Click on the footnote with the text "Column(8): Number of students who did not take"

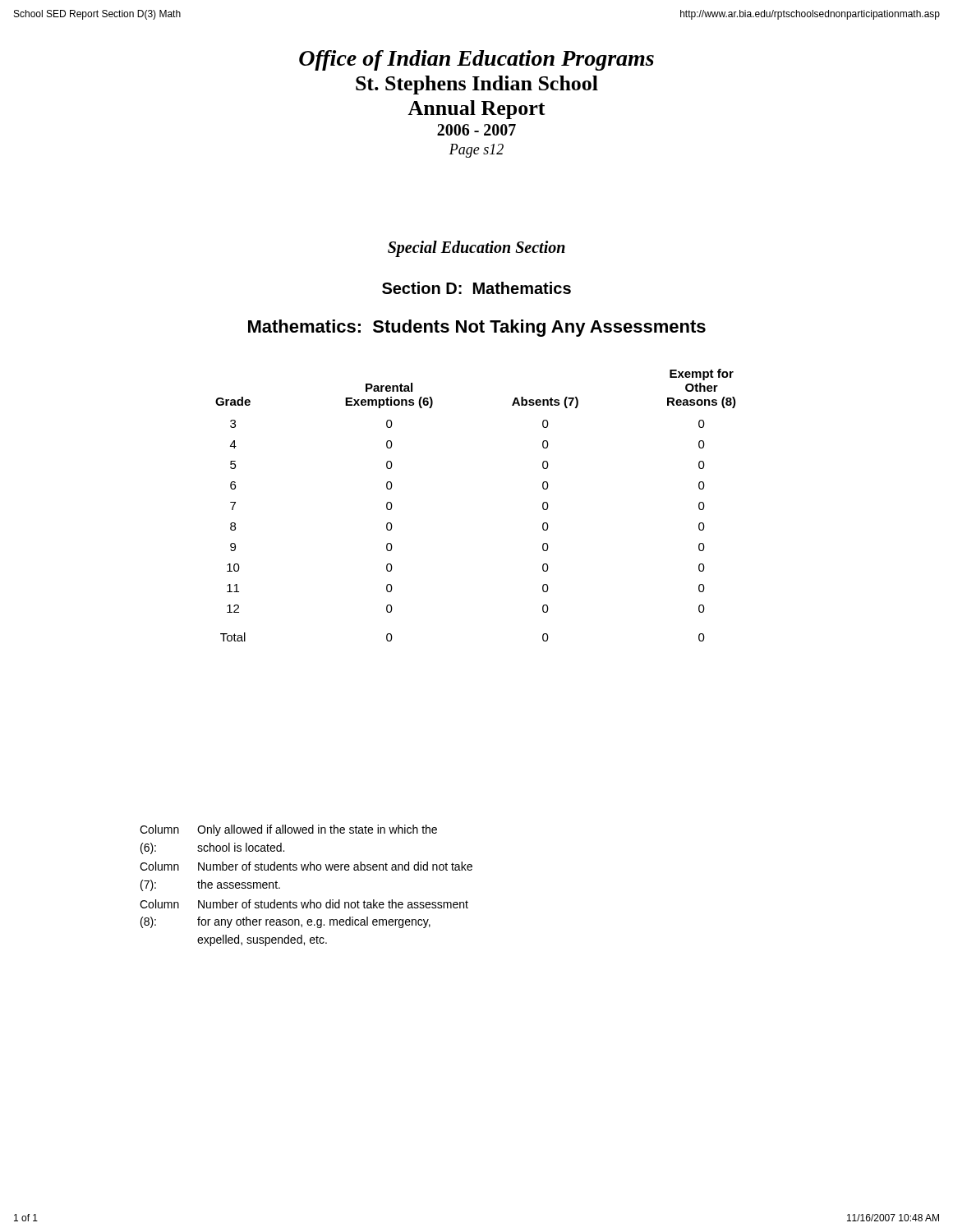304,904
